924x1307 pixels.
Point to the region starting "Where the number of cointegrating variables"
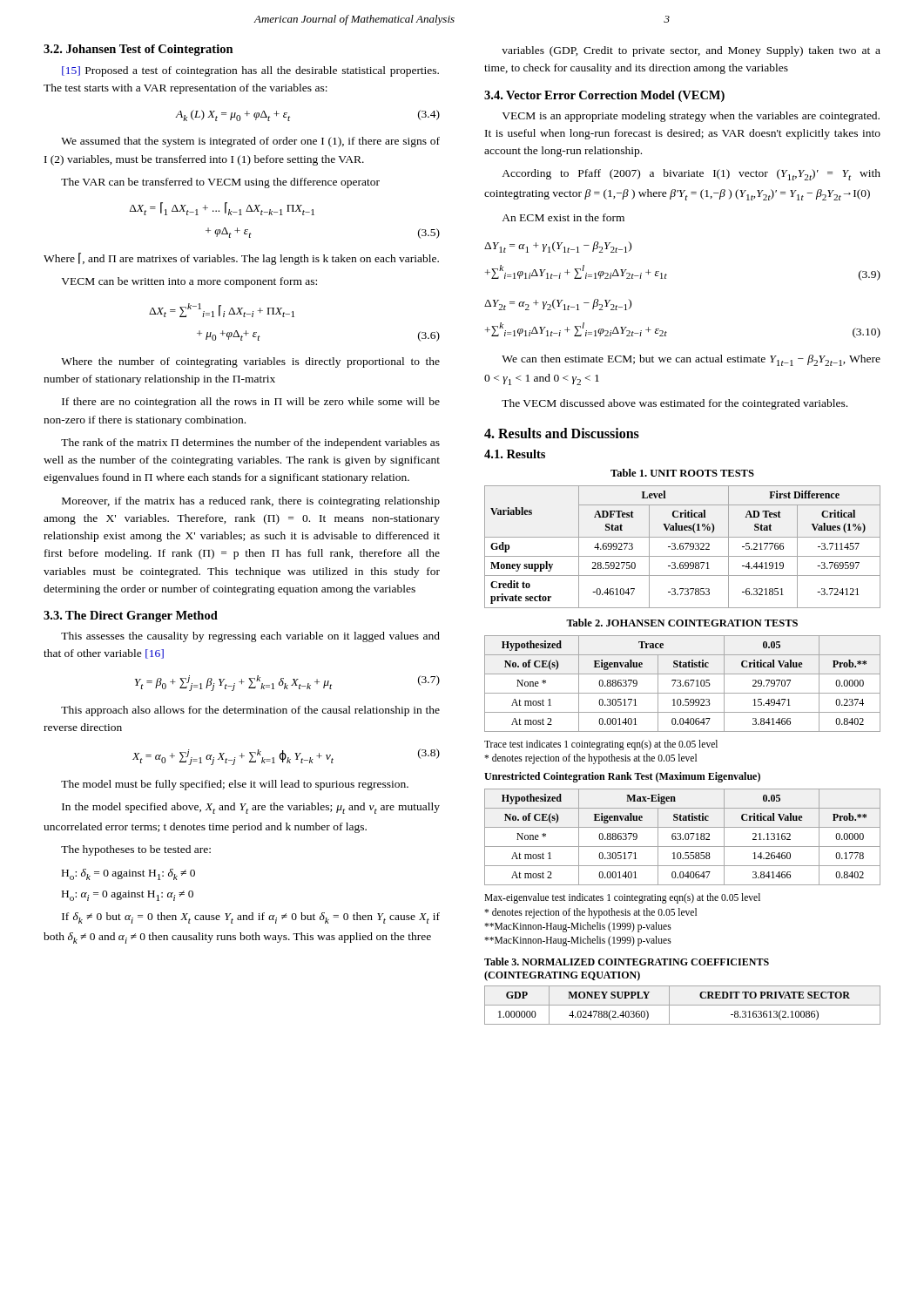coord(242,370)
